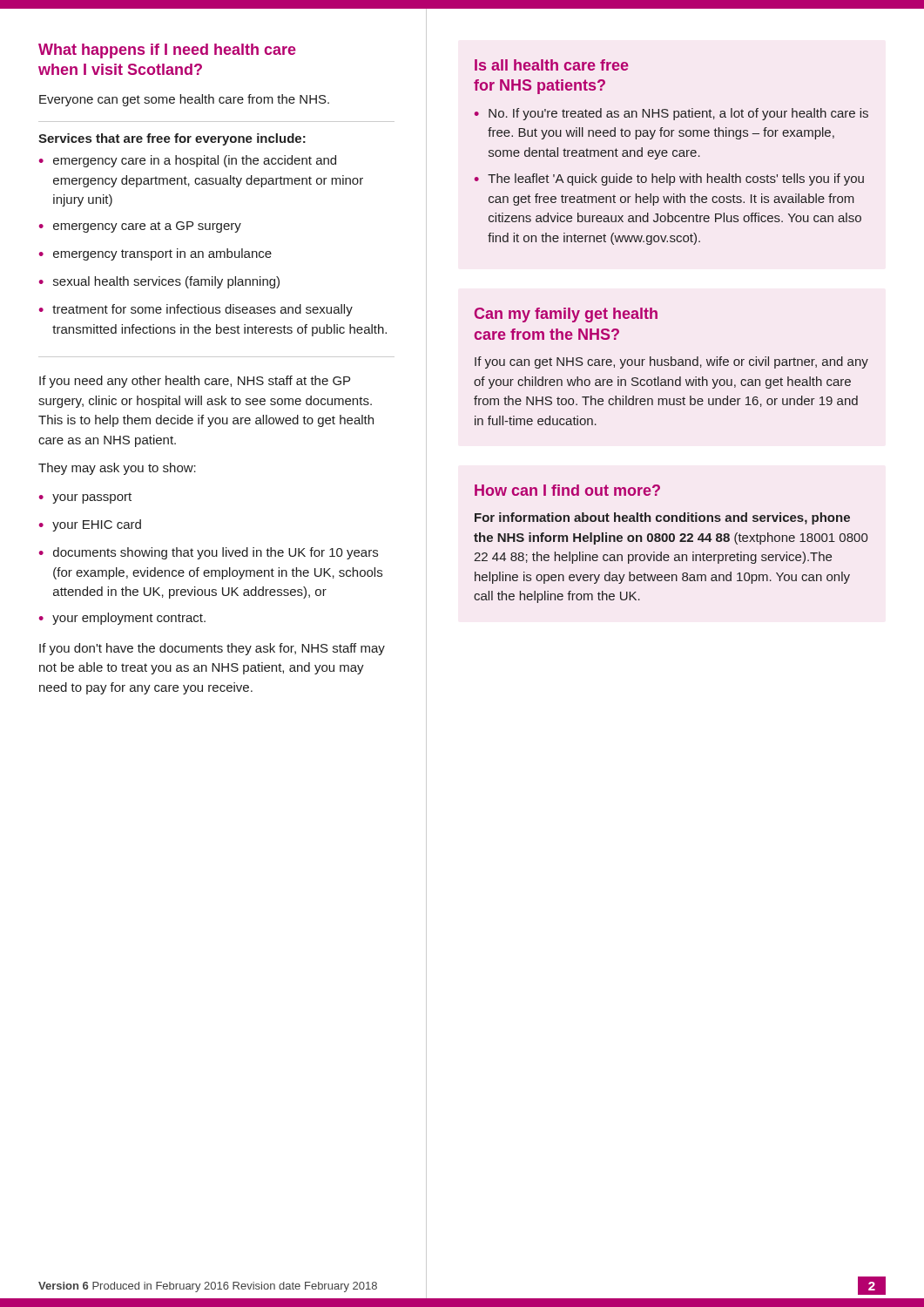Locate the region starting "Everyone can get some health care from"

(x=184, y=99)
